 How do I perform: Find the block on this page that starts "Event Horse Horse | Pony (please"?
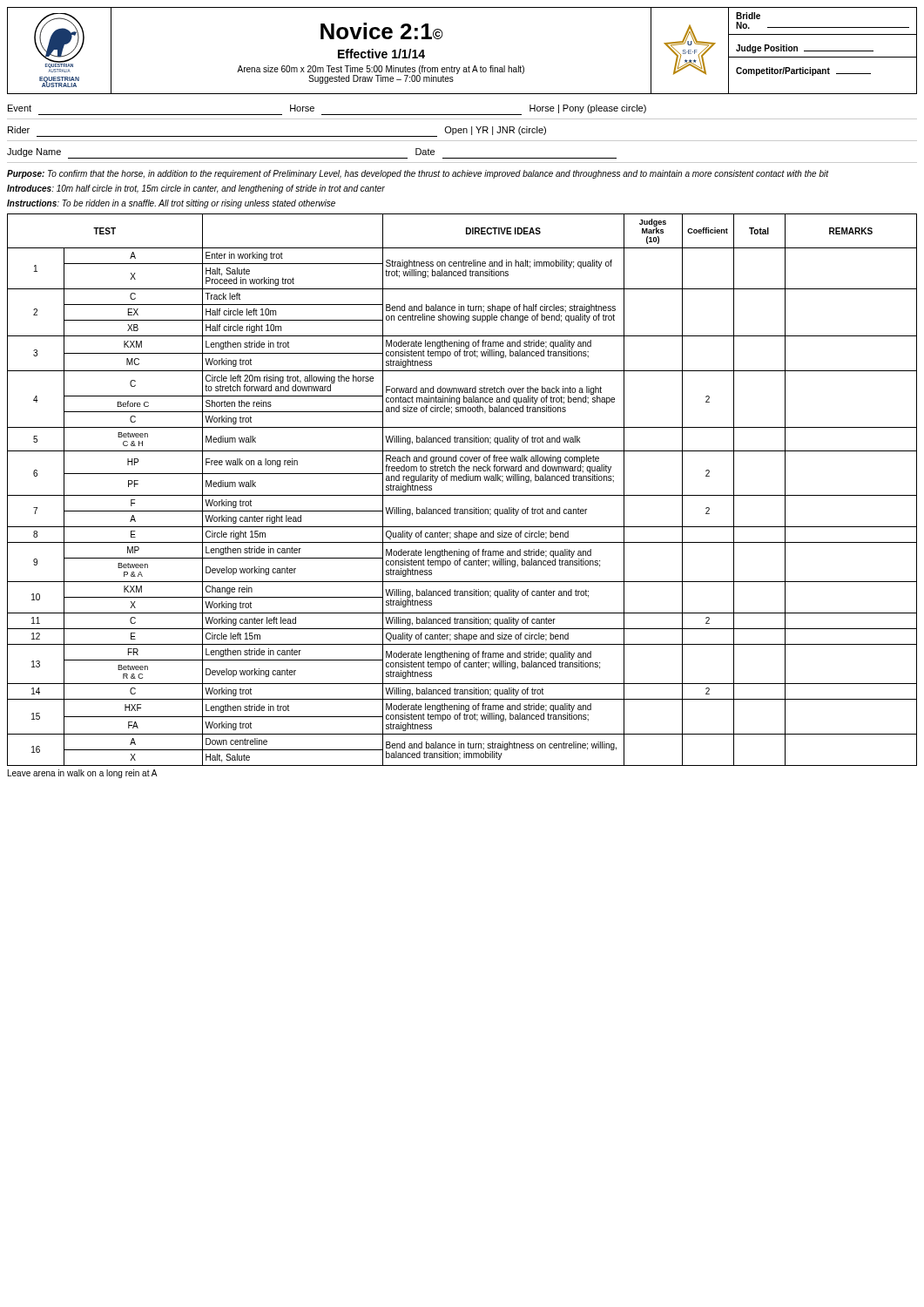coord(327,108)
